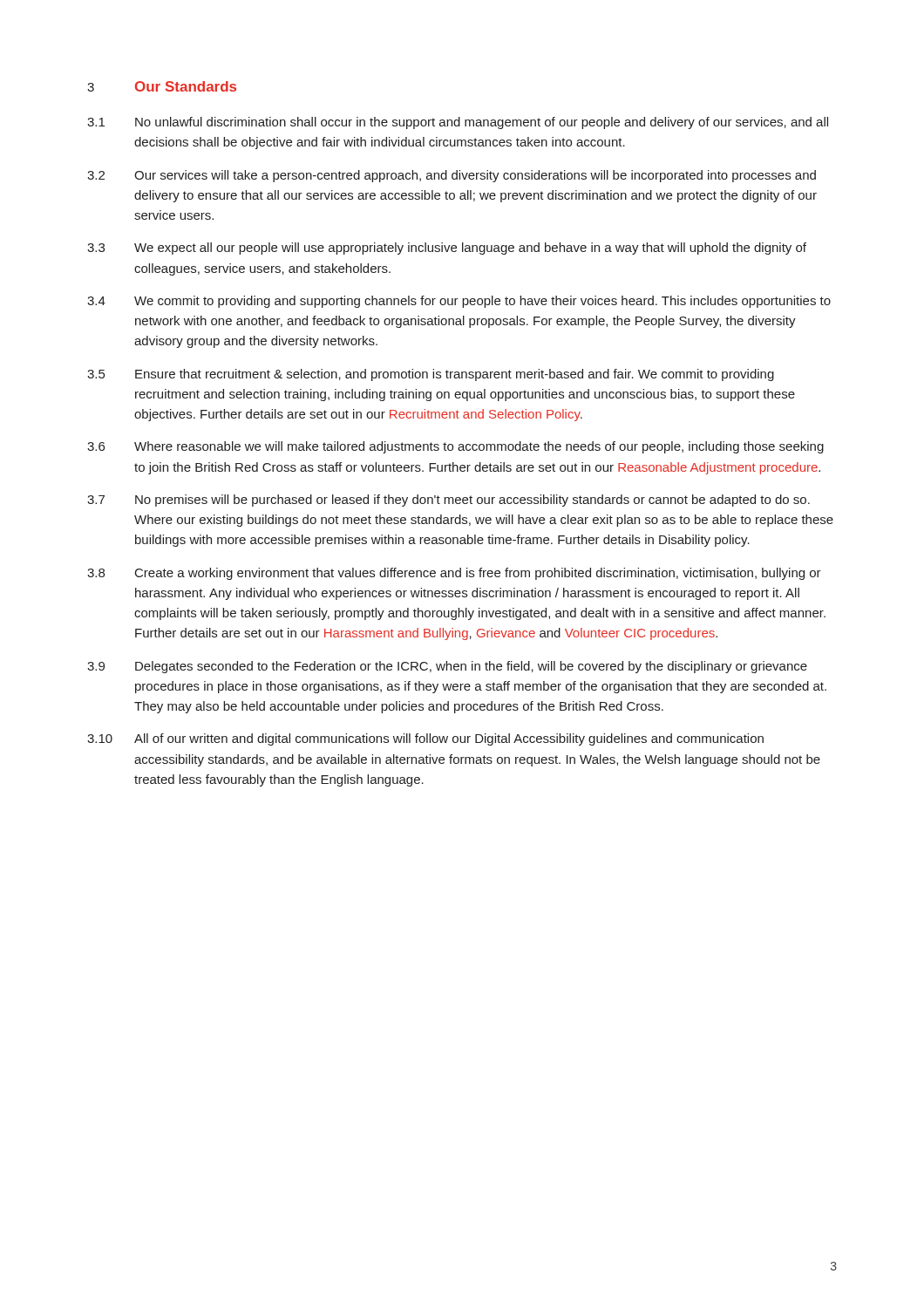The height and width of the screenshot is (1308, 924).
Task: Click on the text starting "3.6 Where reasonable we"
Action: [x=462, y=456]
